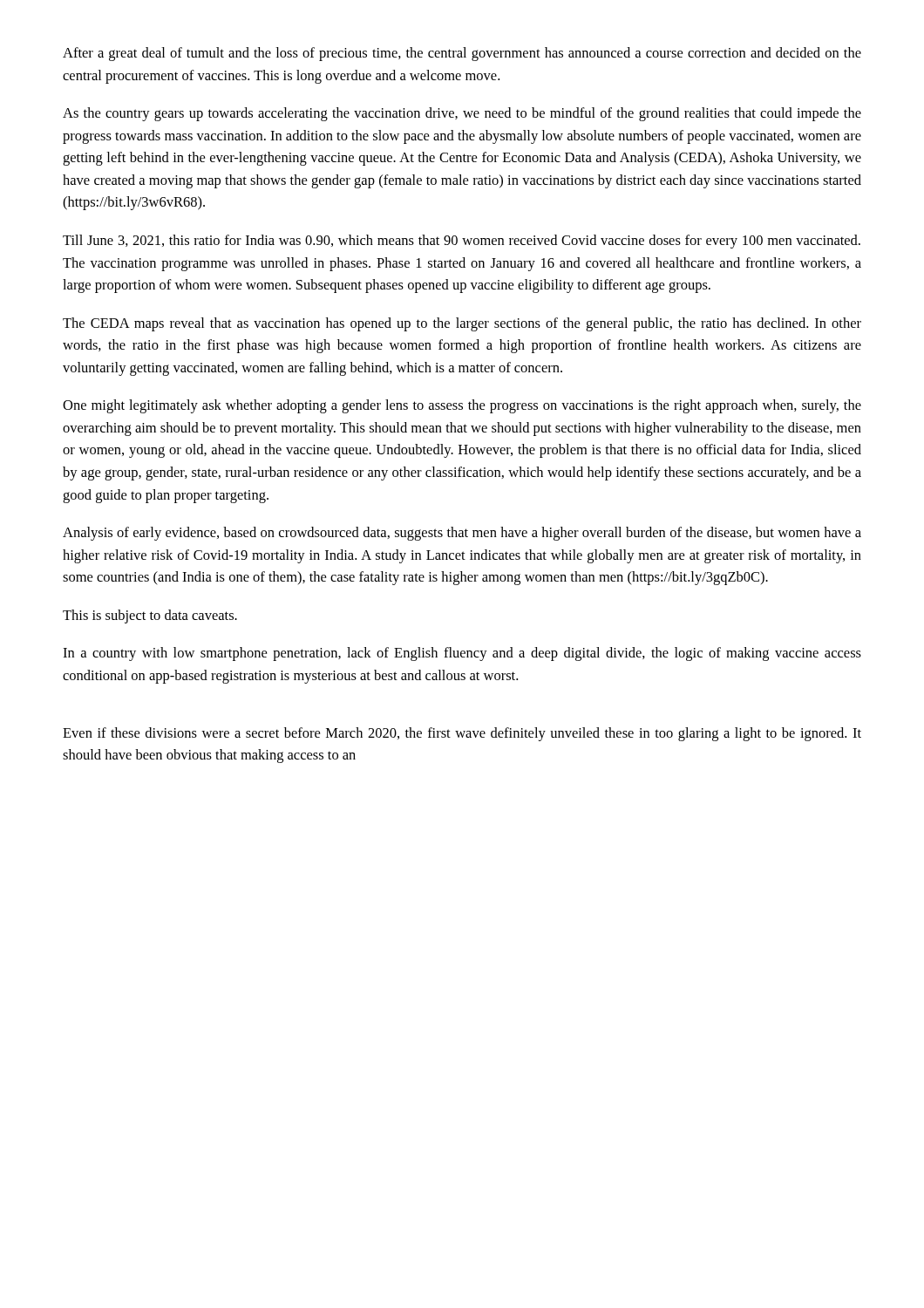Locate the text starting "As the country gears up towards"

click(x=462, y=158)
